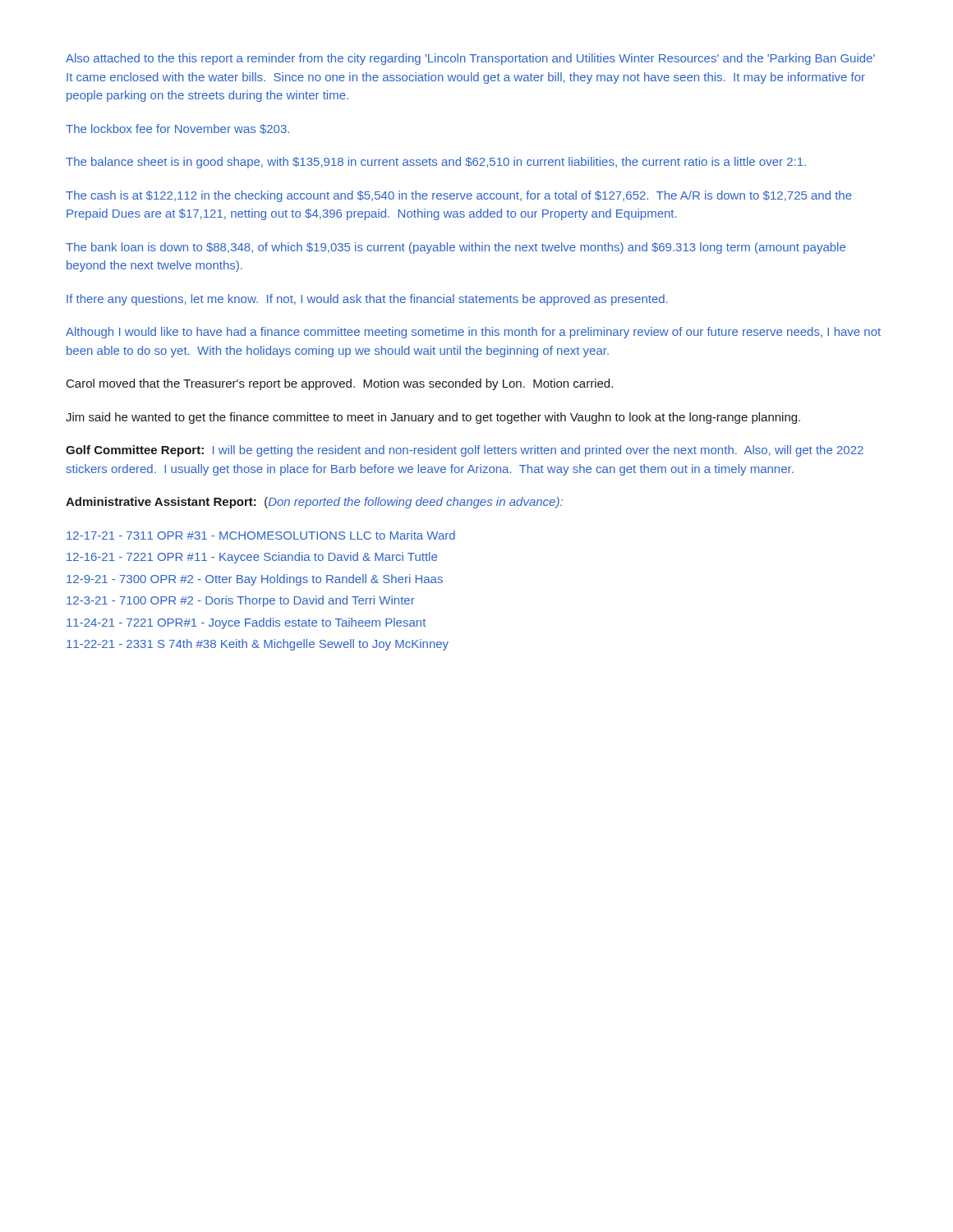Locate the text block that says "The lockbox fee for November was"
This screenshot has width=953, height=1232.
click(x=177, y=129)
